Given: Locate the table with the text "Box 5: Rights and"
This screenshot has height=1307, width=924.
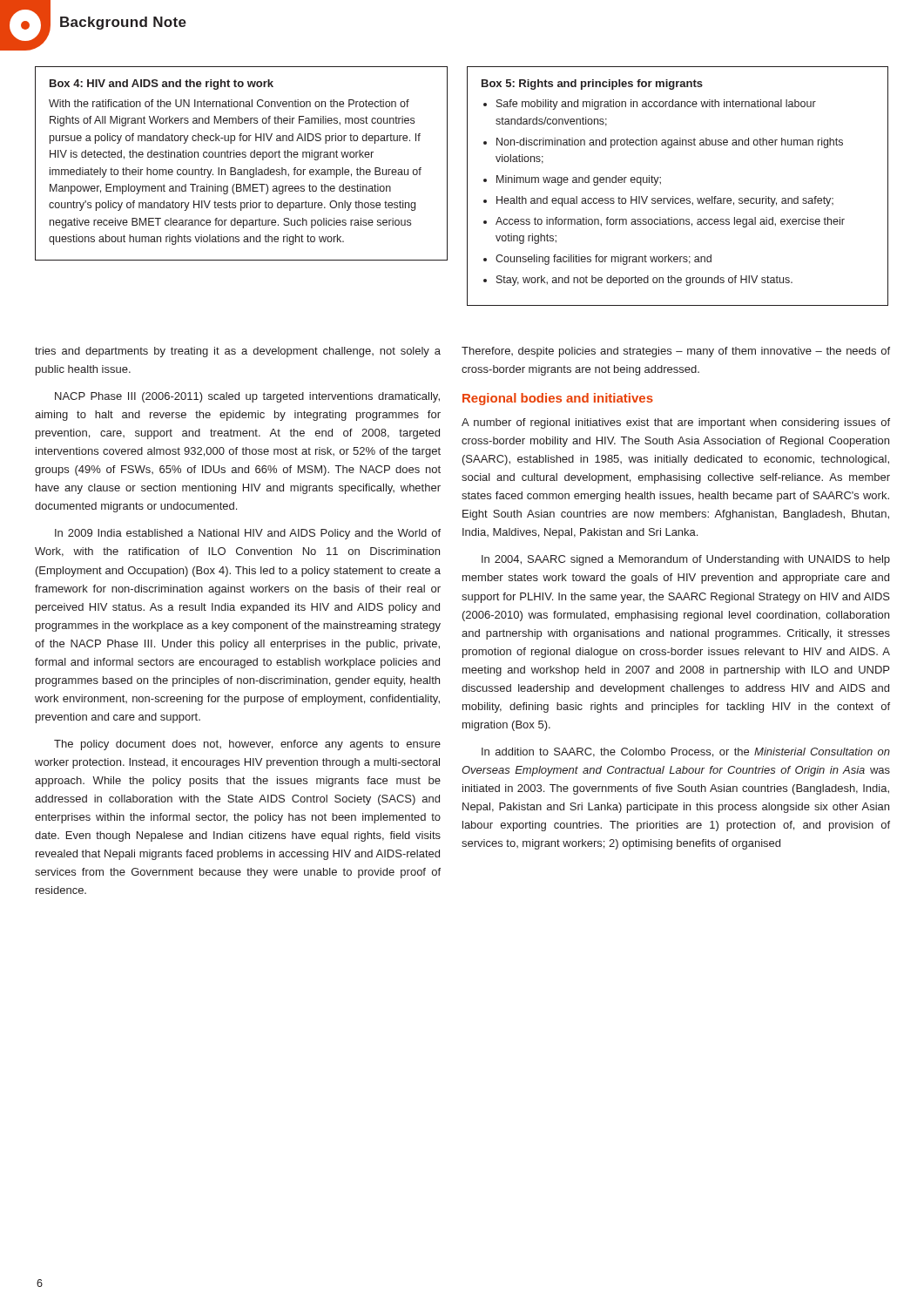Looking at the screenshot, I should point(678,186).
